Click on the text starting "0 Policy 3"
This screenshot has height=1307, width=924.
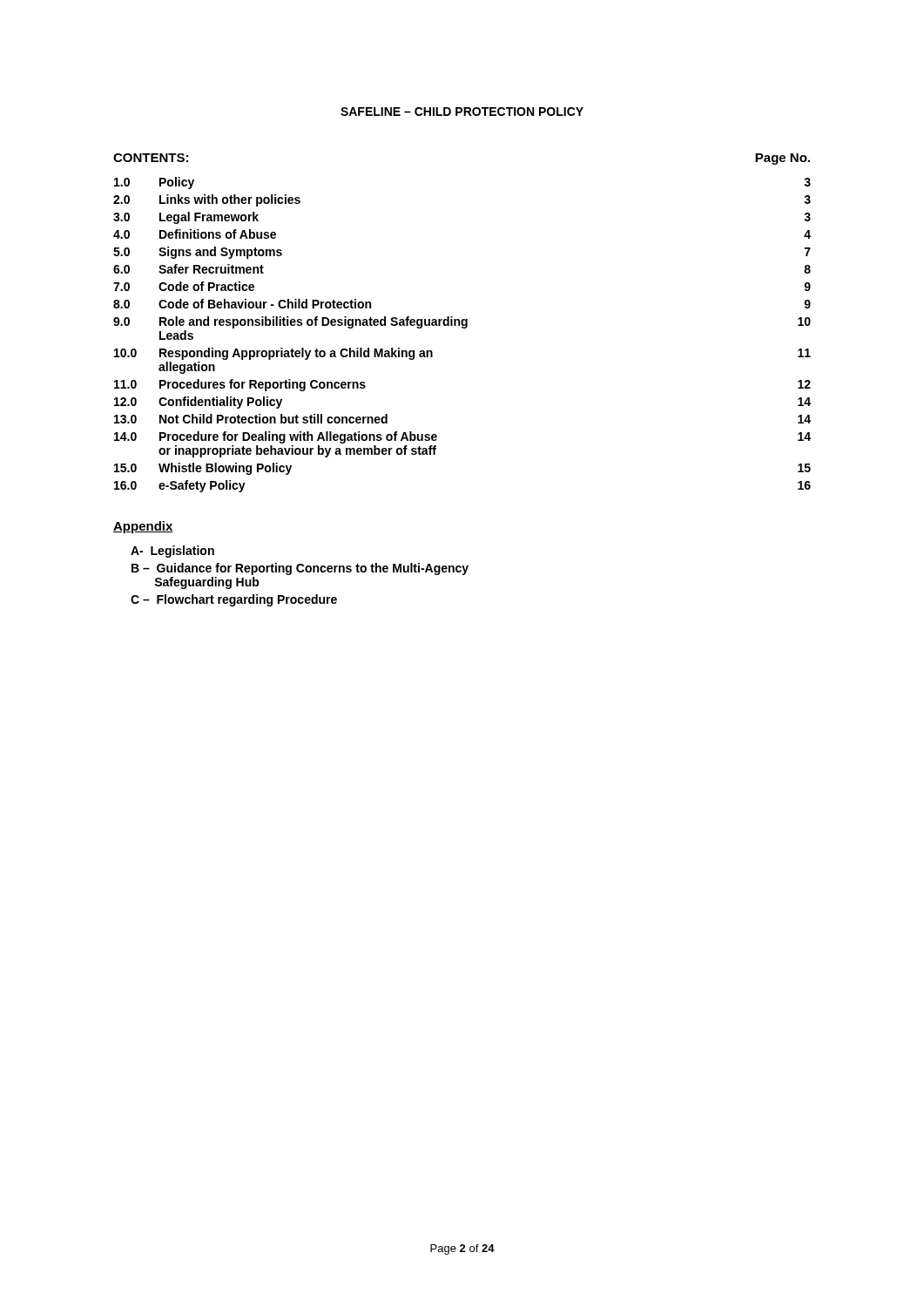point(175,183)
